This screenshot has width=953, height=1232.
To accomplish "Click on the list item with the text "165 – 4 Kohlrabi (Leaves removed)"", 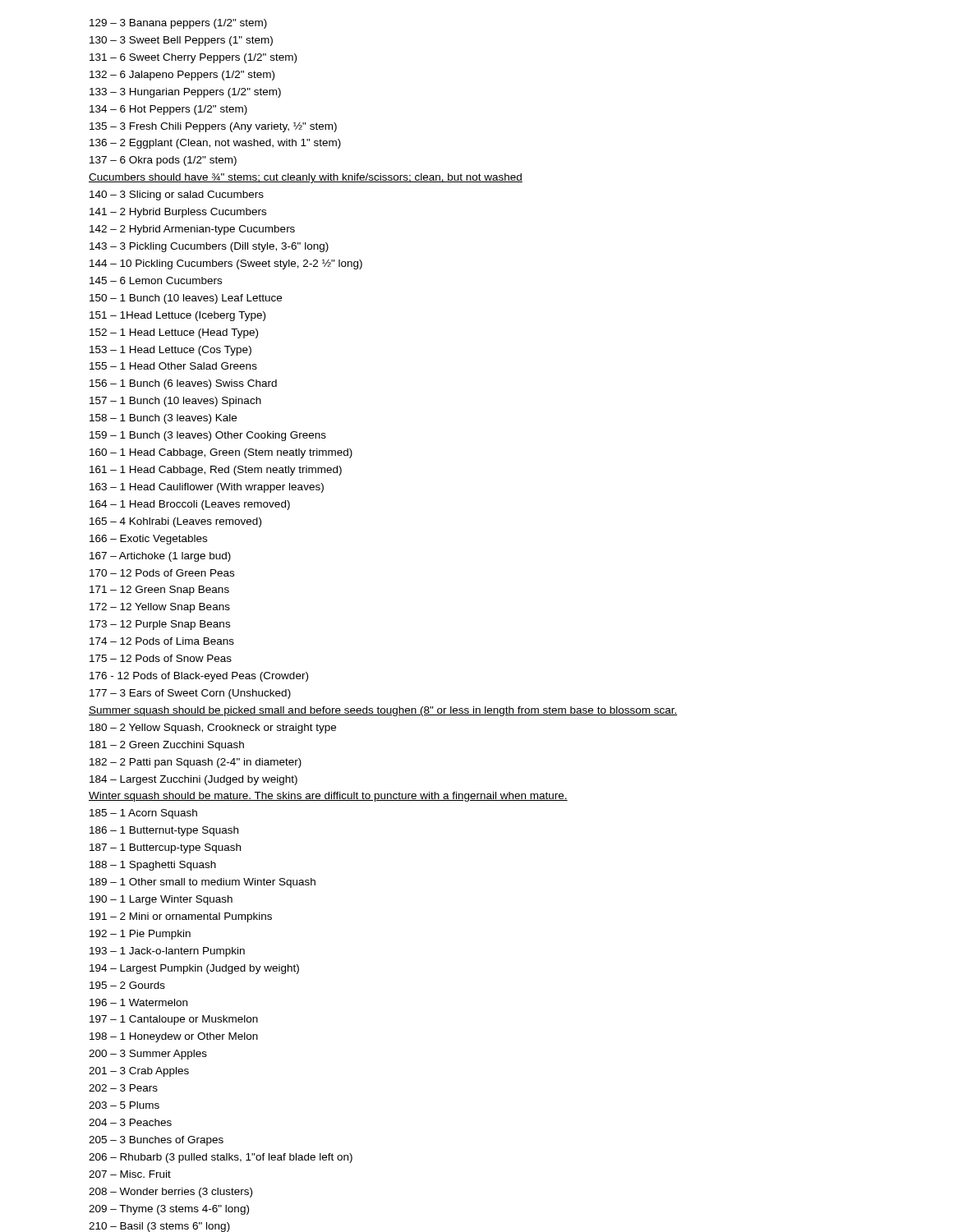I will pos(175,521).
